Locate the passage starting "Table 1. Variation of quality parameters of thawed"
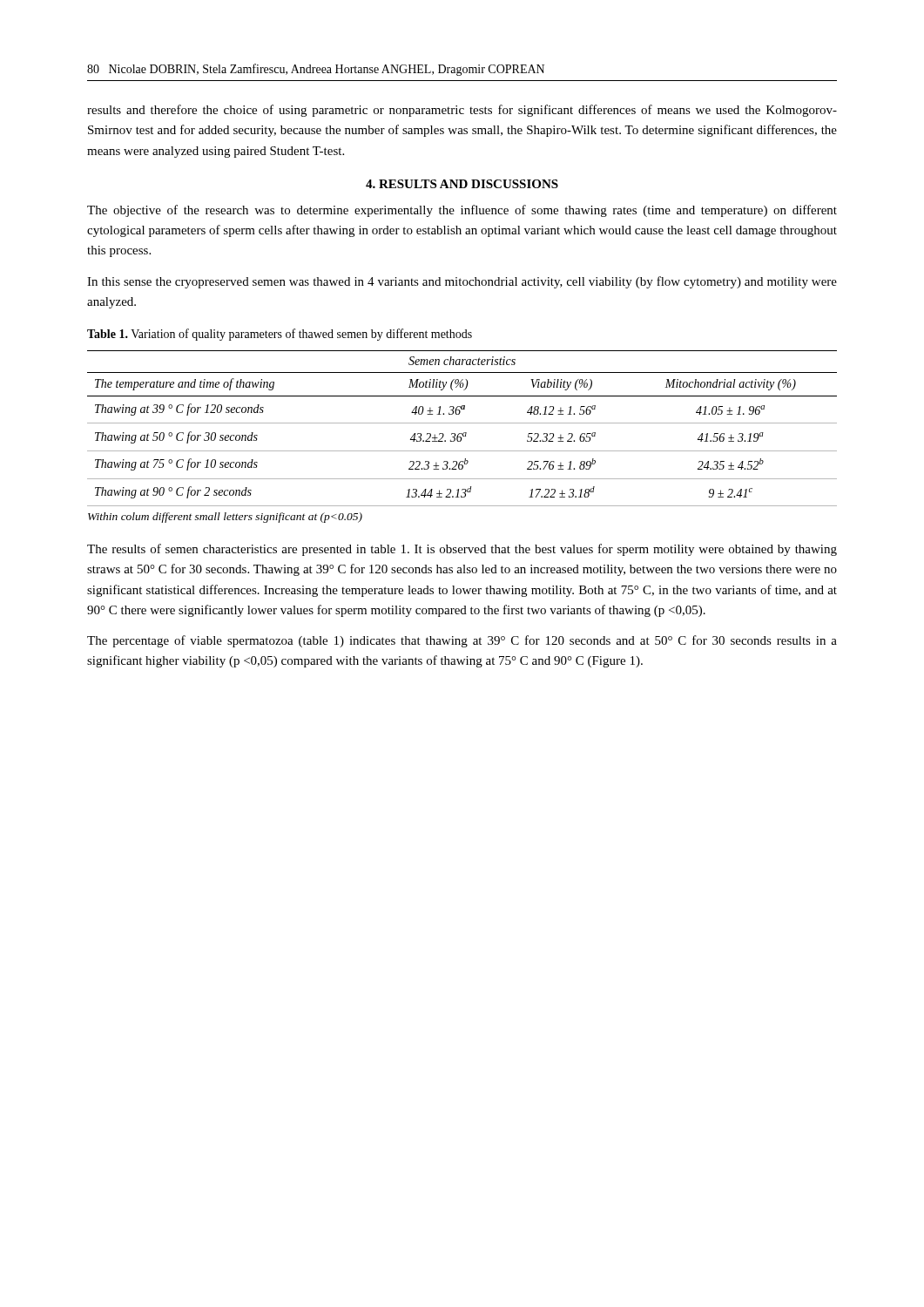The image size is (924, 1307). [280, 334]
